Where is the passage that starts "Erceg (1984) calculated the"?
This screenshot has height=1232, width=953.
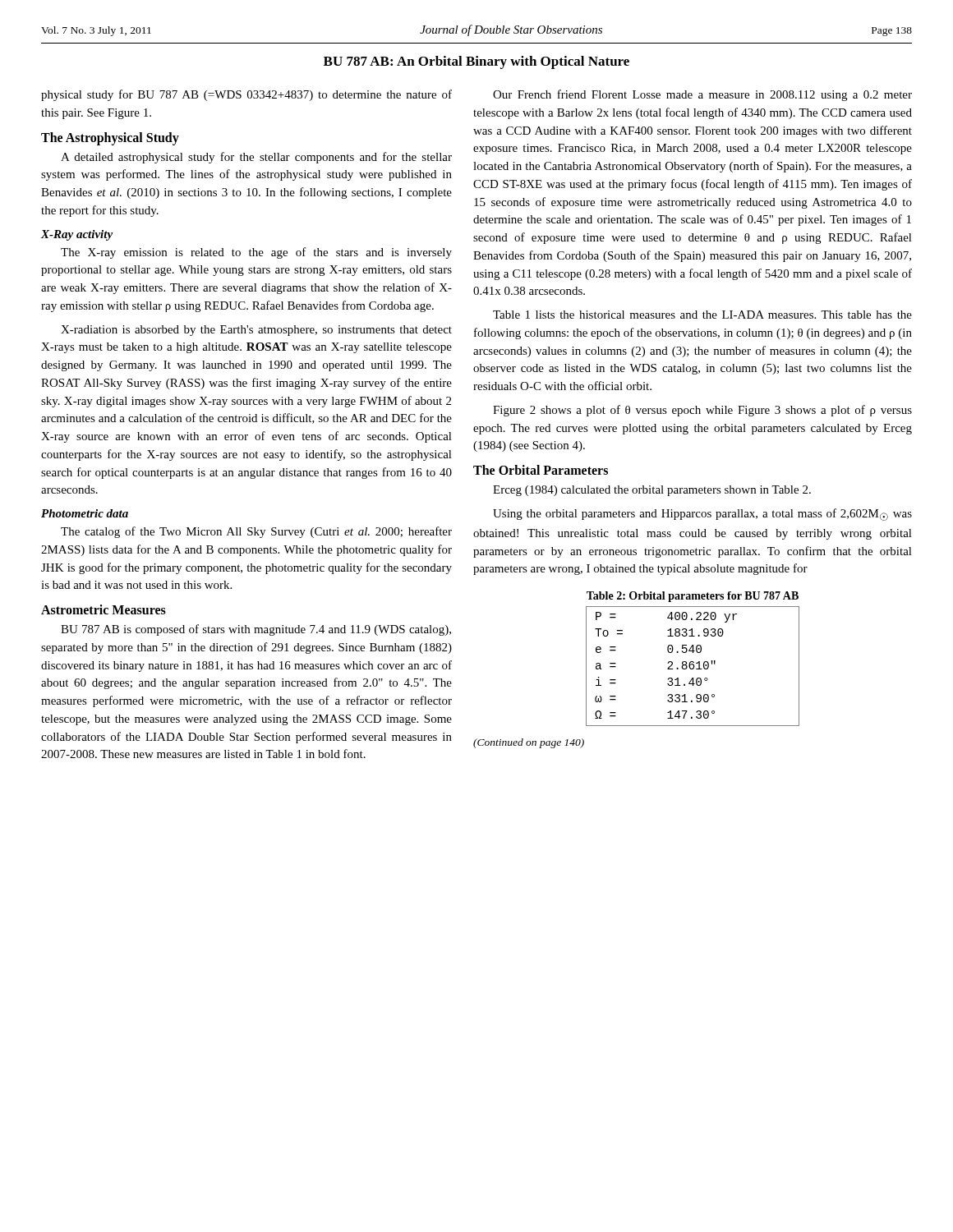(x=693, y=490)
